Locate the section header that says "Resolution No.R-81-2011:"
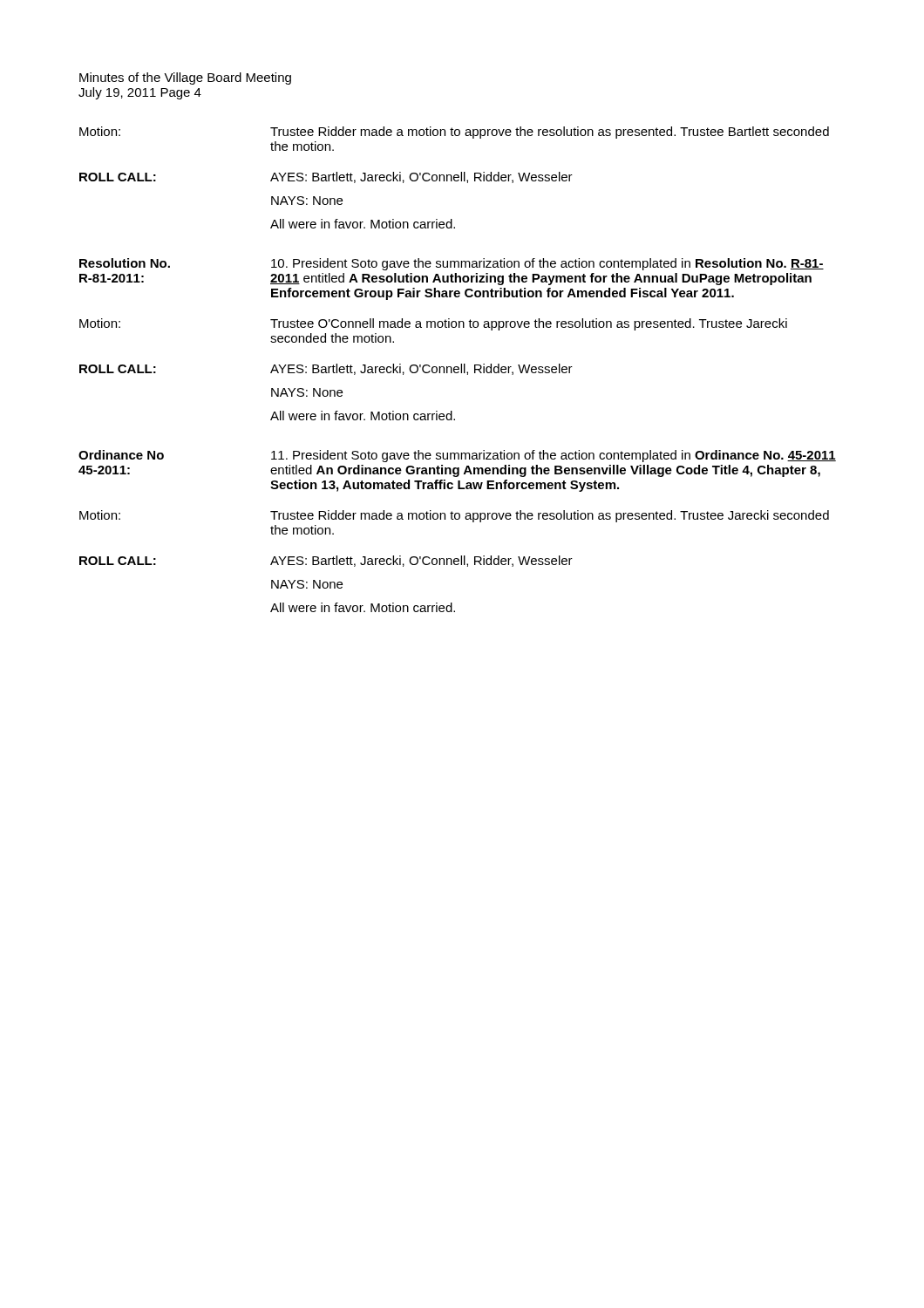The image size is (924, 1308). pyautogui.click(x=125, y=270)
